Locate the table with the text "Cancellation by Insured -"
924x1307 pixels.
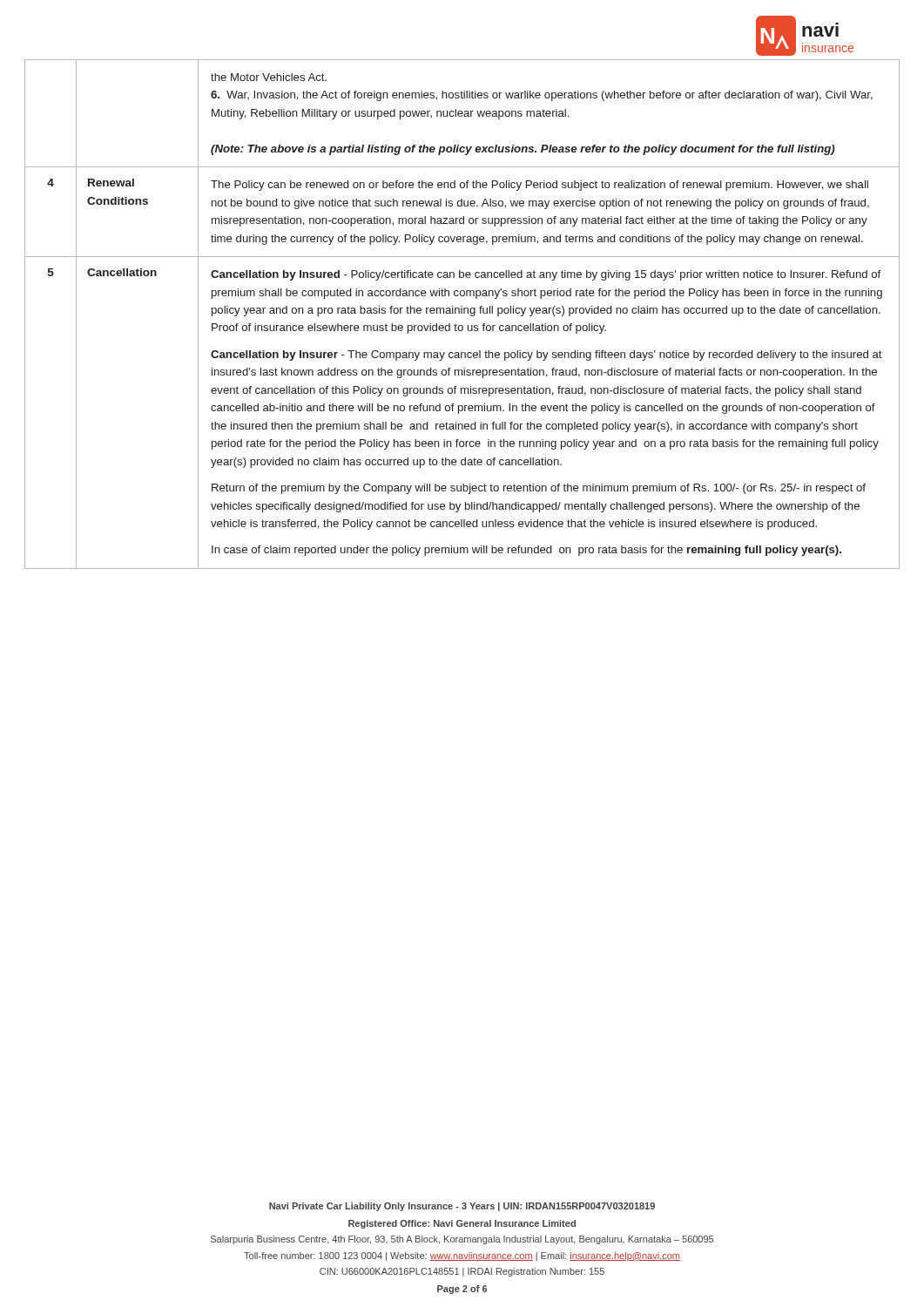click(x=462, y=314)
